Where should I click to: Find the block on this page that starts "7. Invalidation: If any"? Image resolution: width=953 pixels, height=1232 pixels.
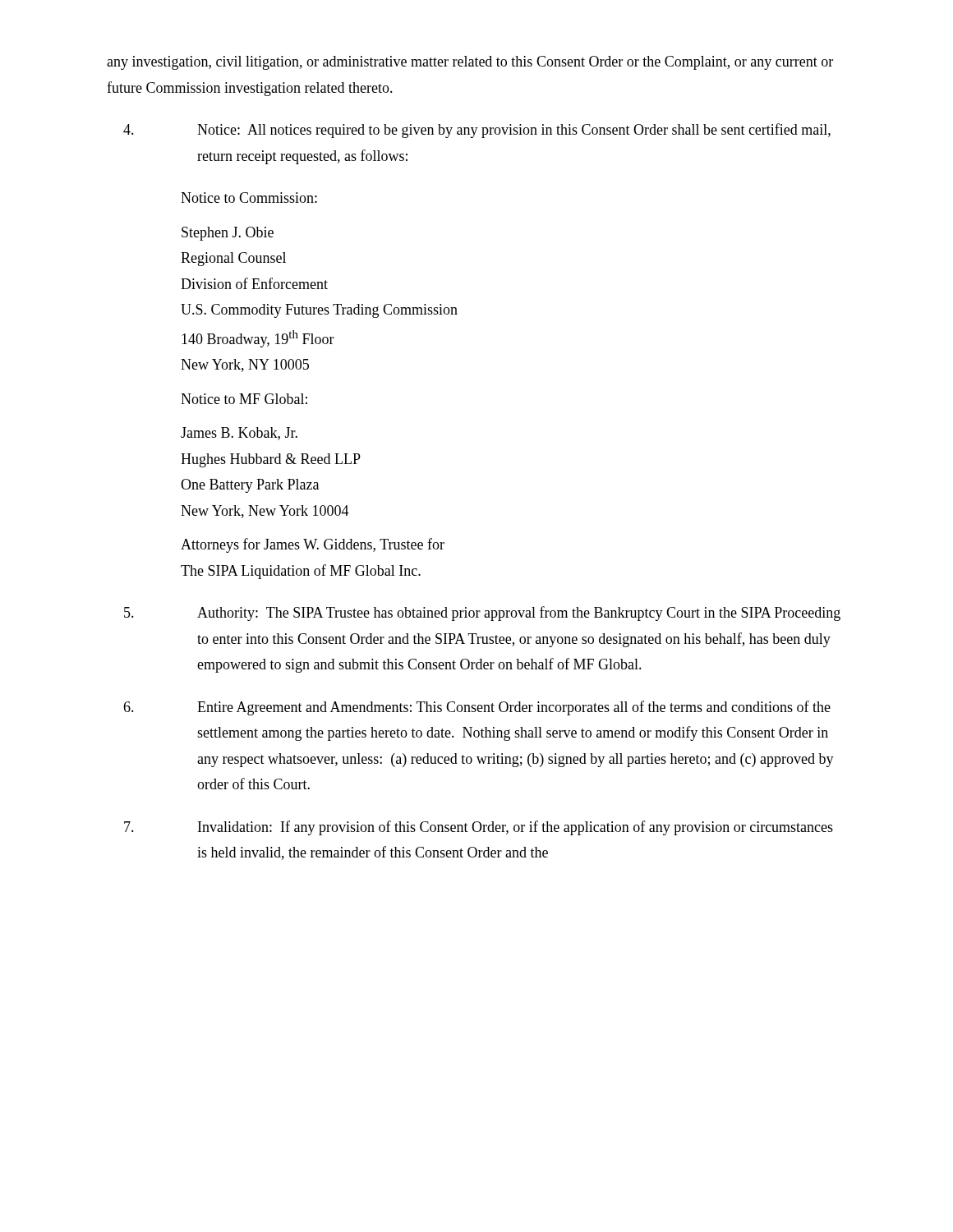[x=476, y=840]
